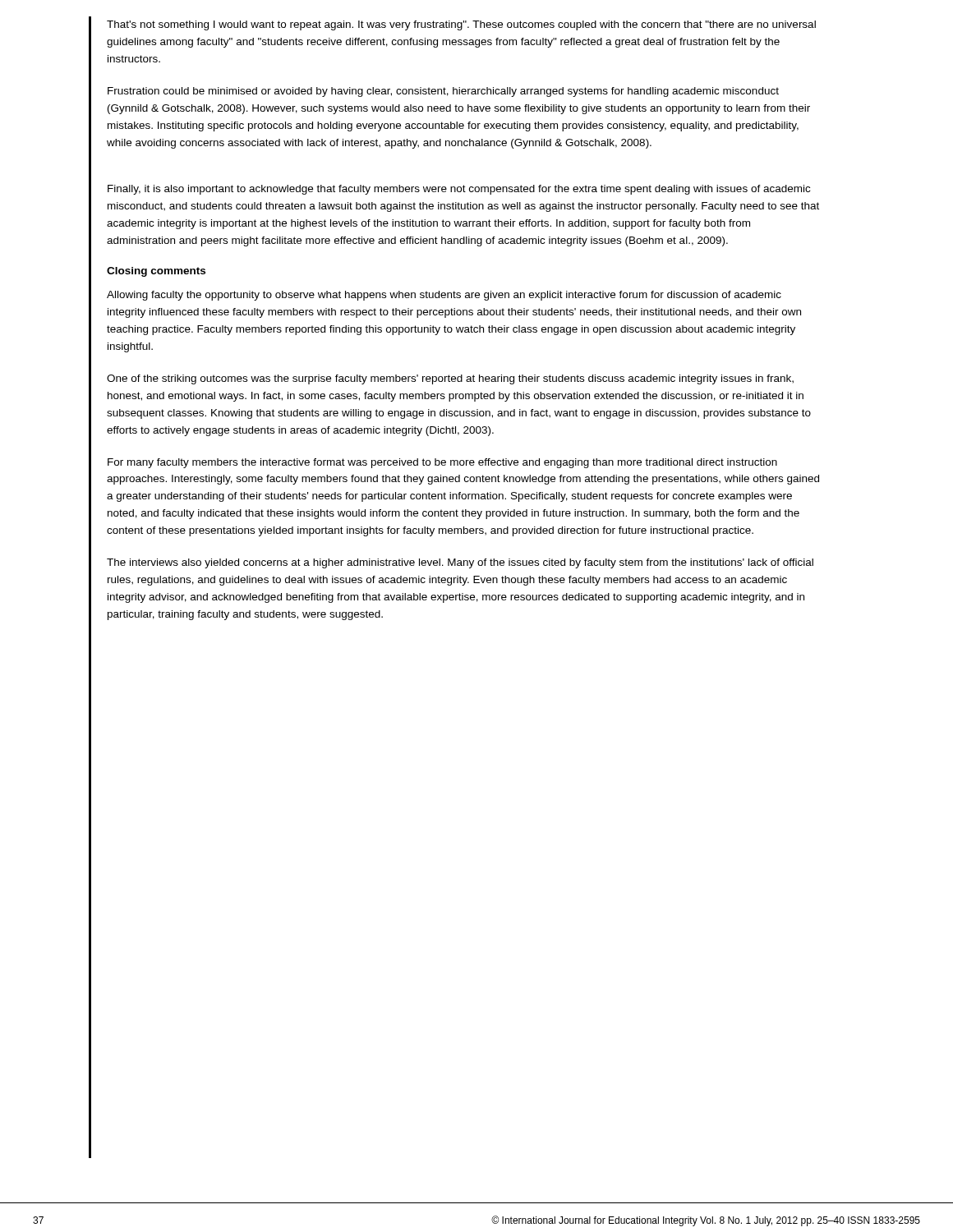Point to the text block starting "Finally, it is also important to acknowledge"
This screenshot has height=1232, width=953.
(x=463, y=215)
